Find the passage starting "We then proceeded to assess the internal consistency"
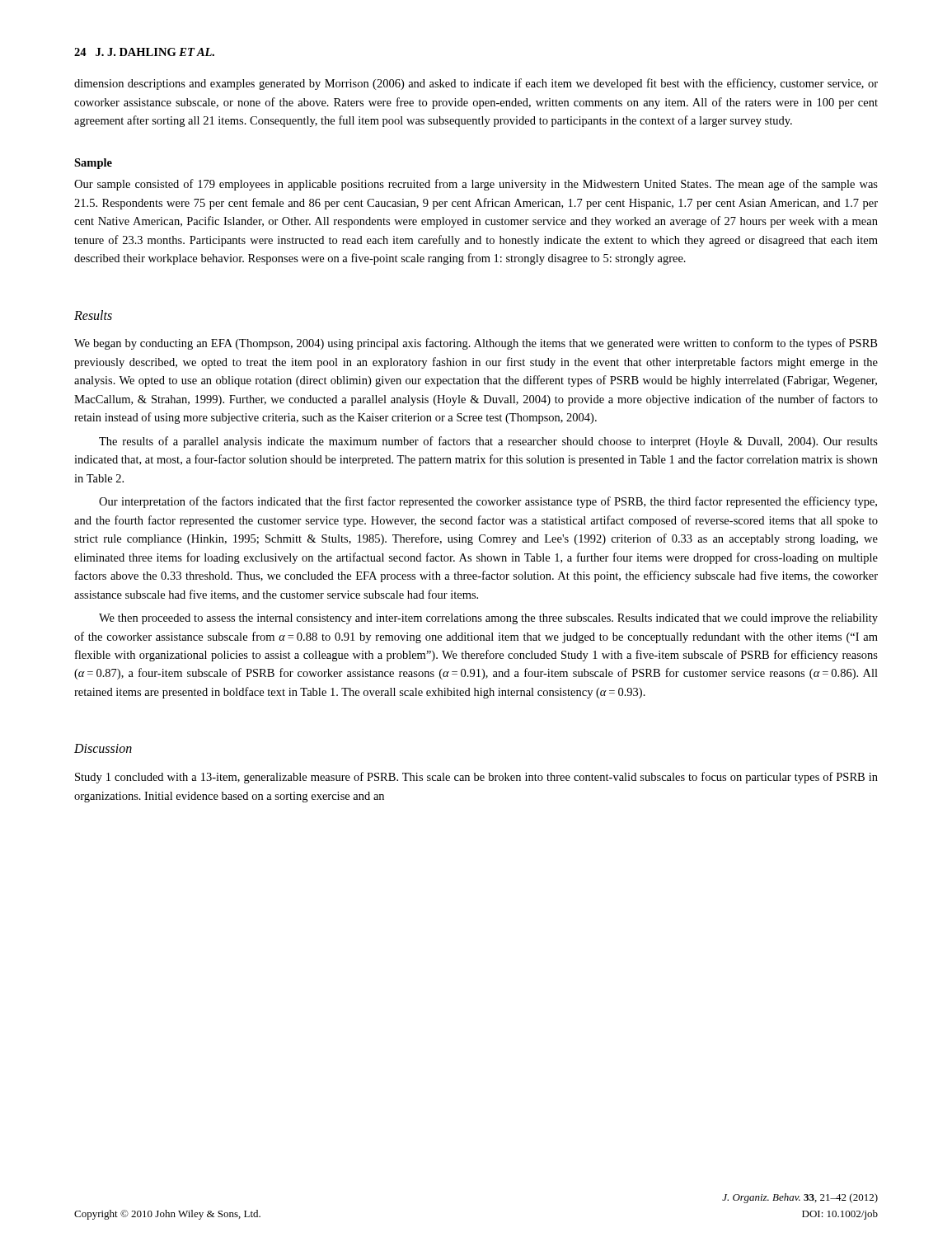The height and width of the screenshot is (1237, 952). coord(476,655)
